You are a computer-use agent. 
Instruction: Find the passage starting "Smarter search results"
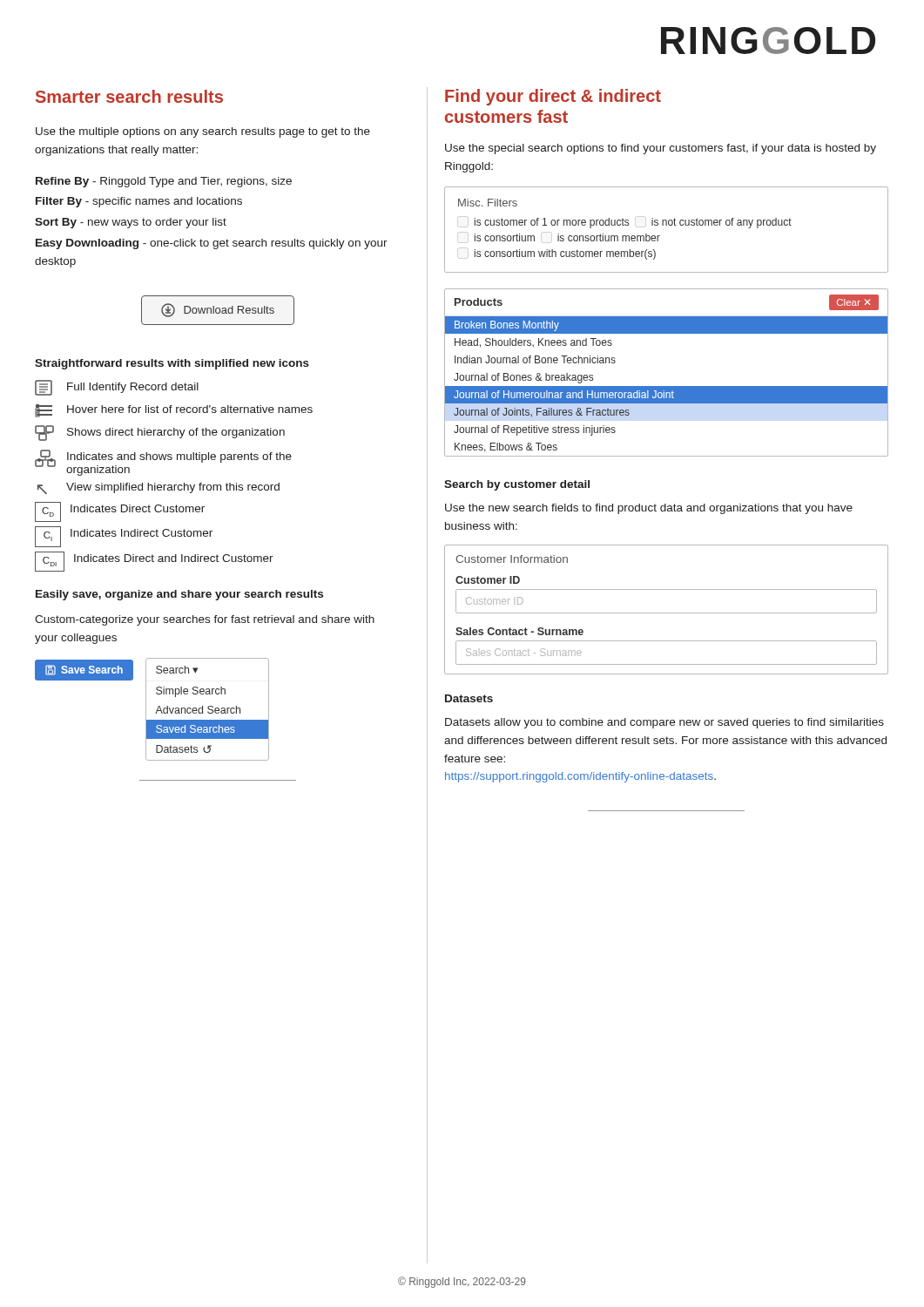(x=129, y=97)
